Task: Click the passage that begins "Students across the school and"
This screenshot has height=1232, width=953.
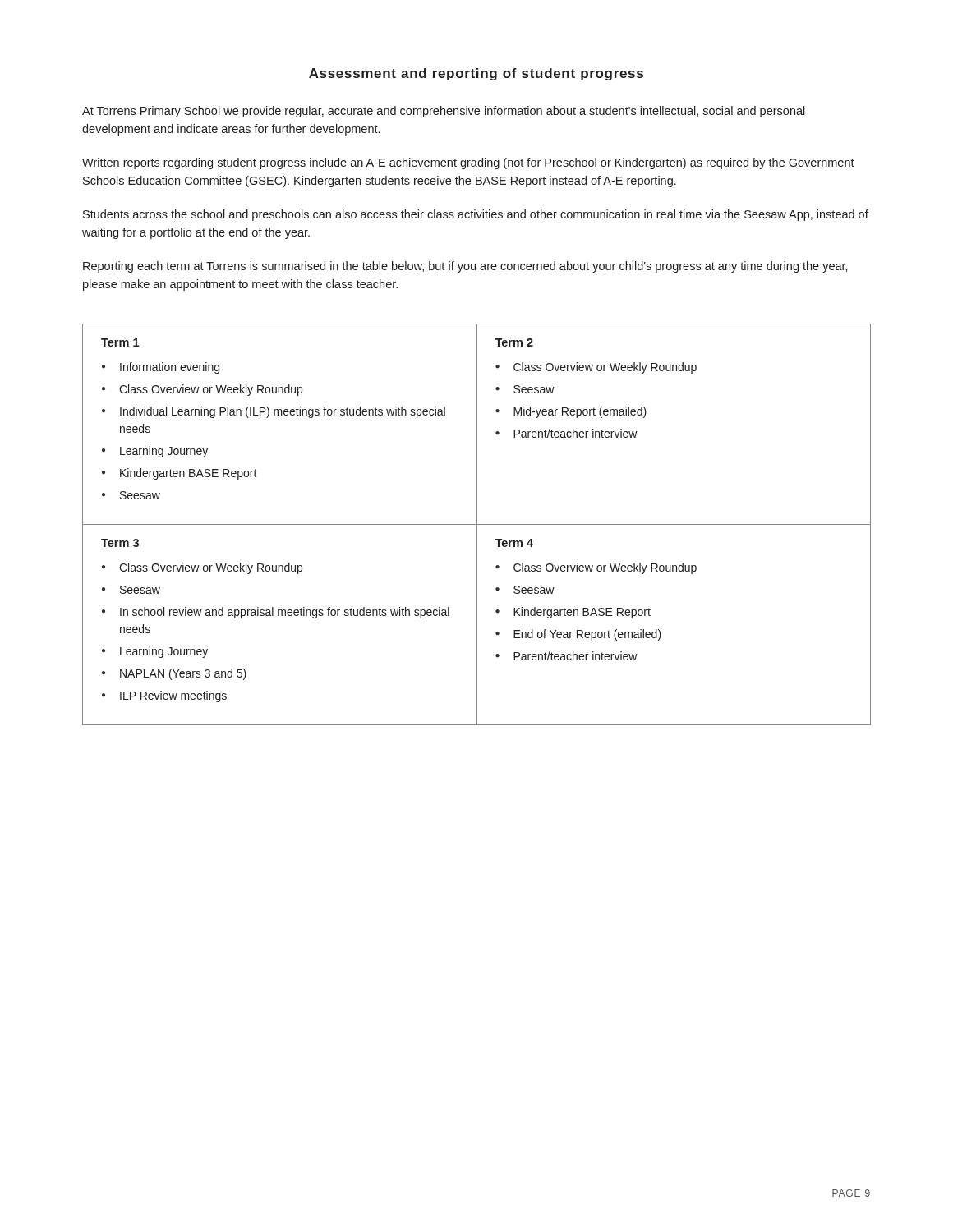Action: click(475, 223)
